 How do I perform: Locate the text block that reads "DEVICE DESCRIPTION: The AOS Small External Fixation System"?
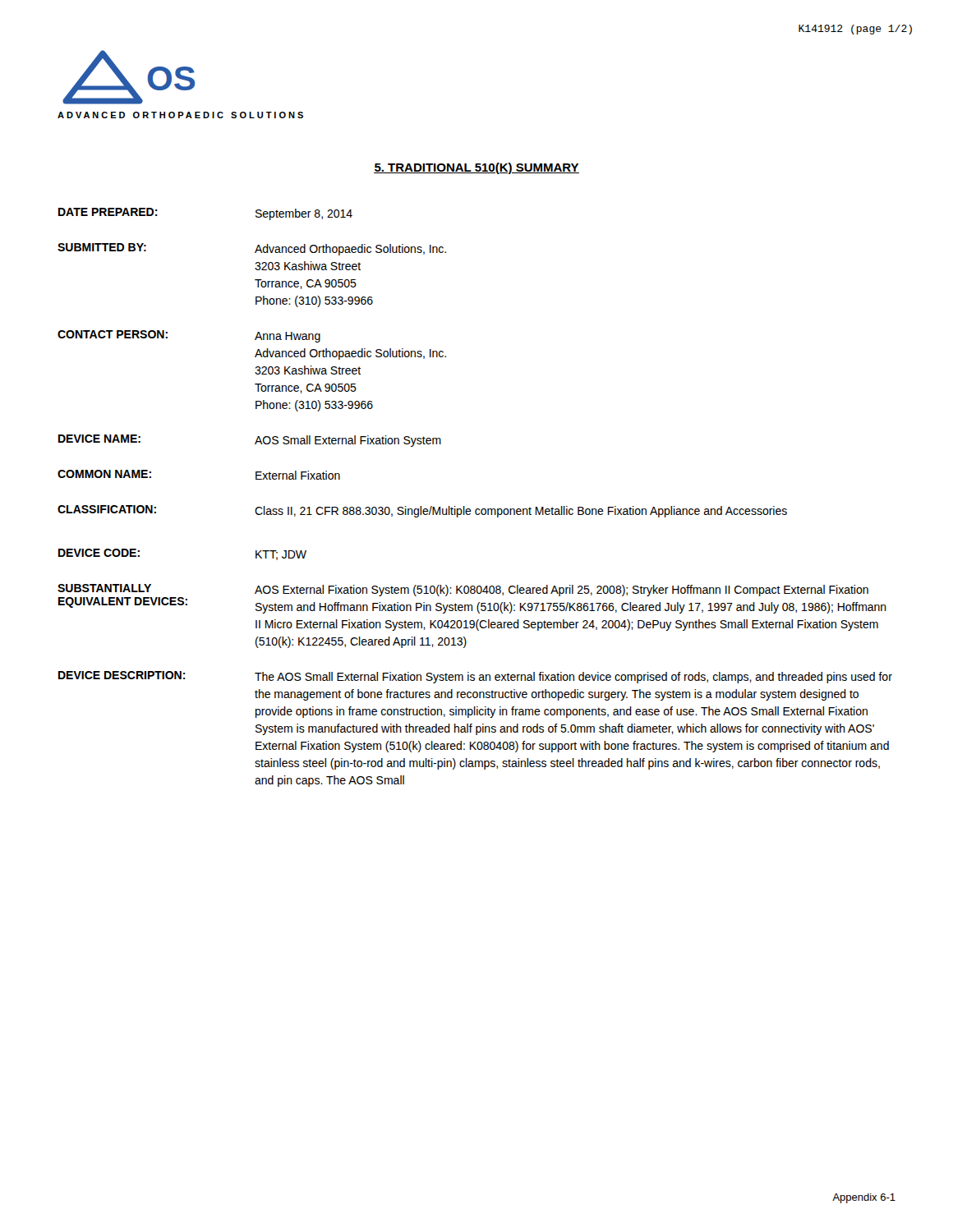(x=476, y=729)
